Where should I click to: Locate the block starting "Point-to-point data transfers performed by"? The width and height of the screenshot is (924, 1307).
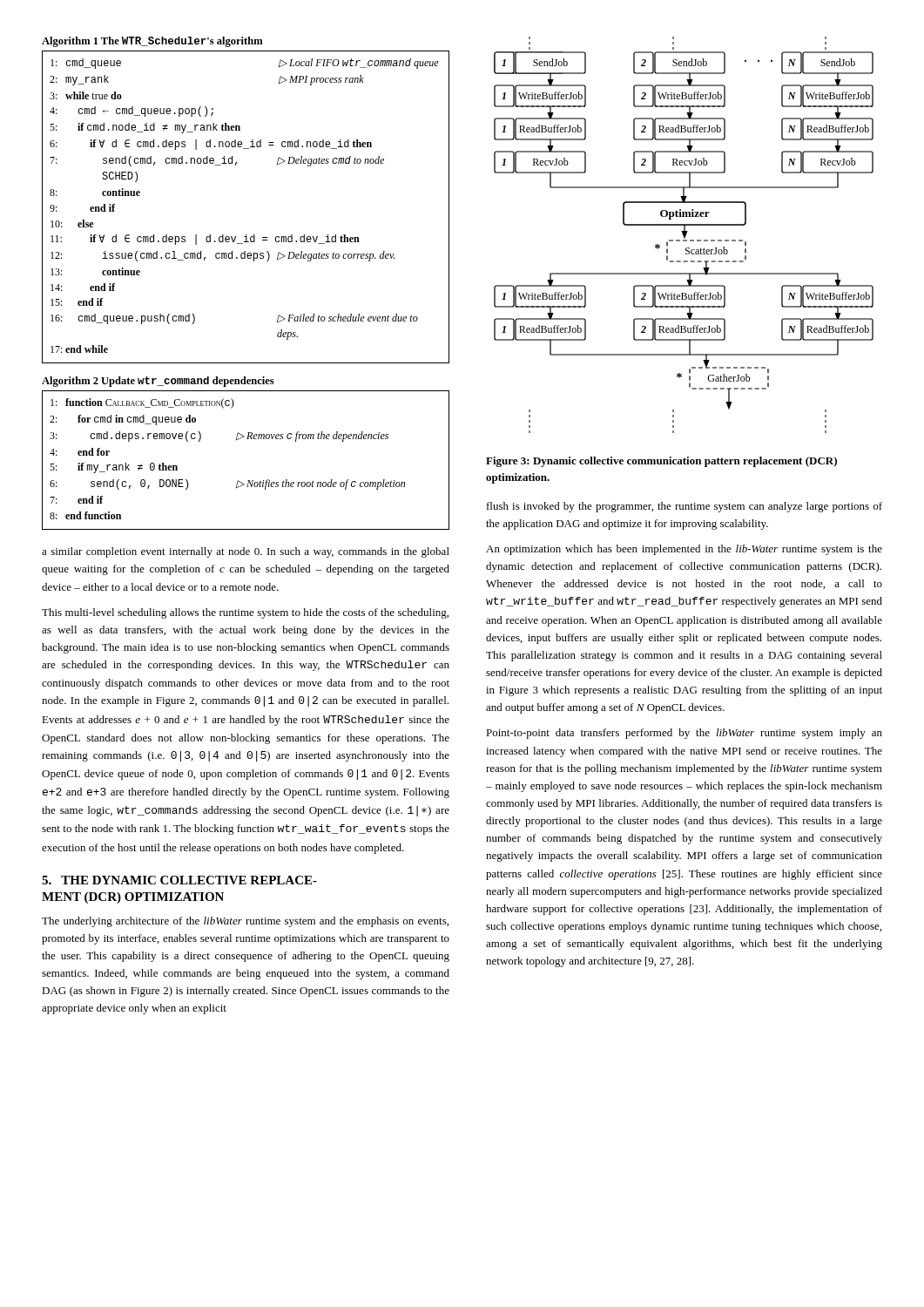(684, 847)
